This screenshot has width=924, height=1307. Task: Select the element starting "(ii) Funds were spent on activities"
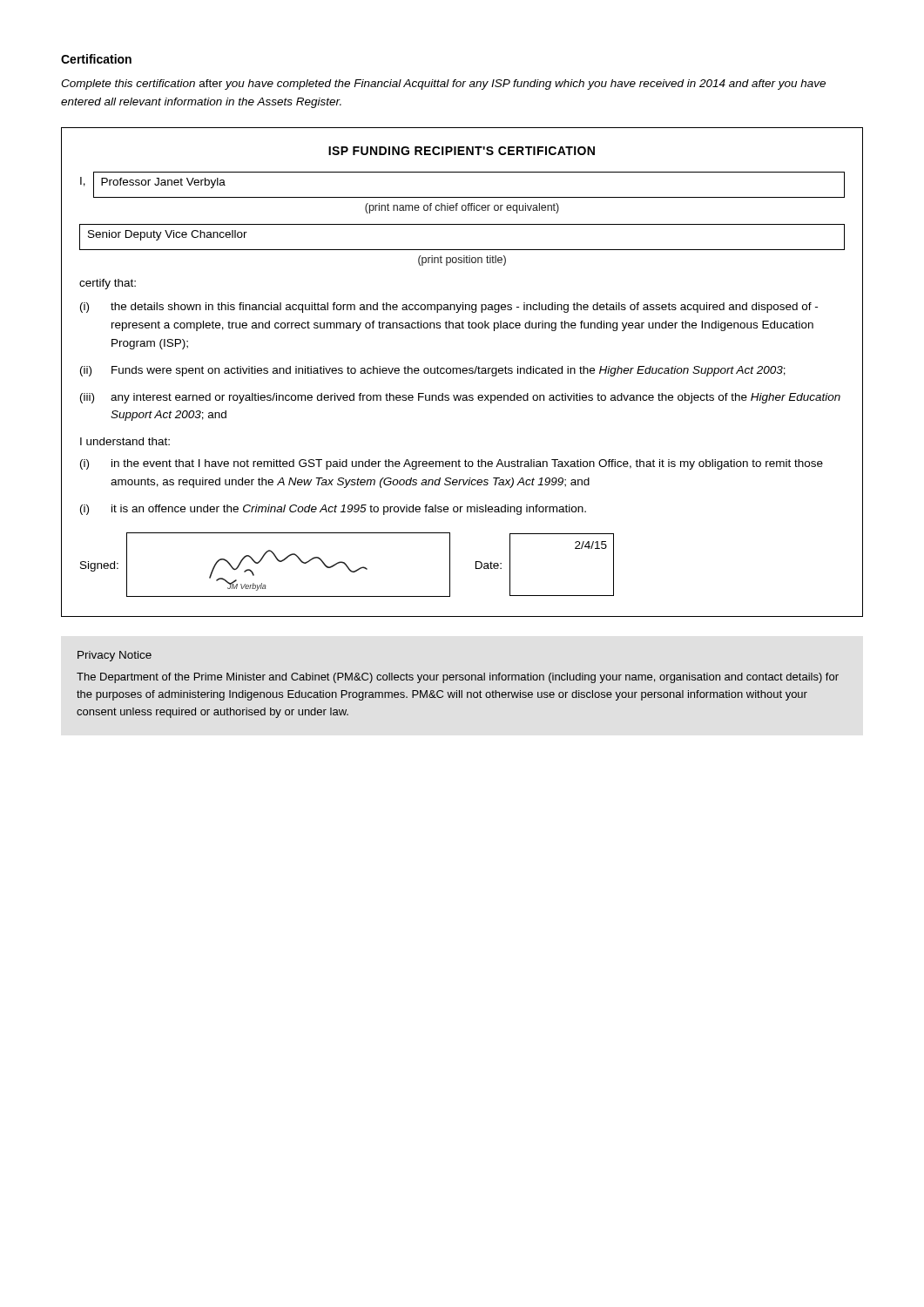tap(462, 370)
